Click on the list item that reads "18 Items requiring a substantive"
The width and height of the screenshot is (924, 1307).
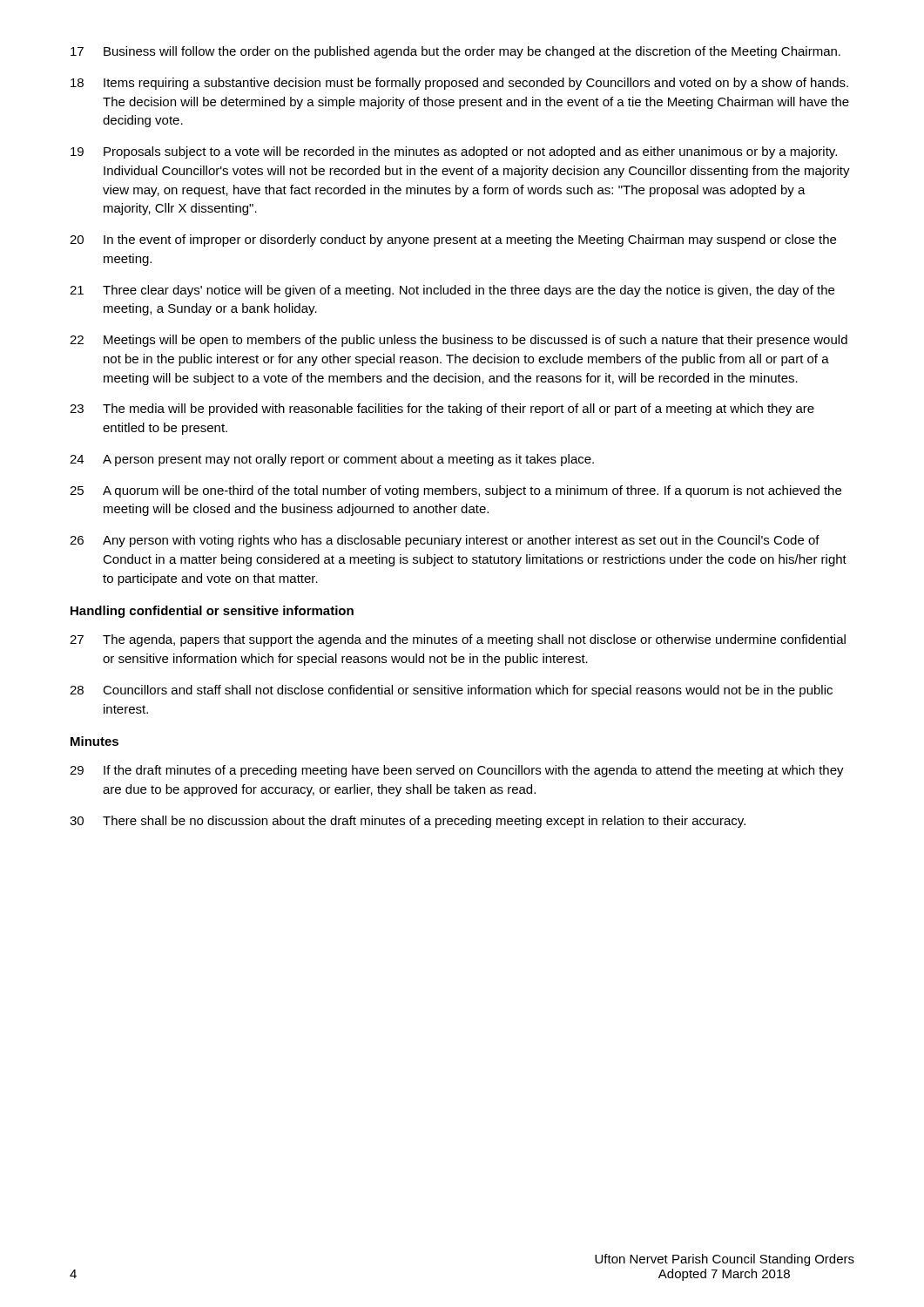pos(462,101)
